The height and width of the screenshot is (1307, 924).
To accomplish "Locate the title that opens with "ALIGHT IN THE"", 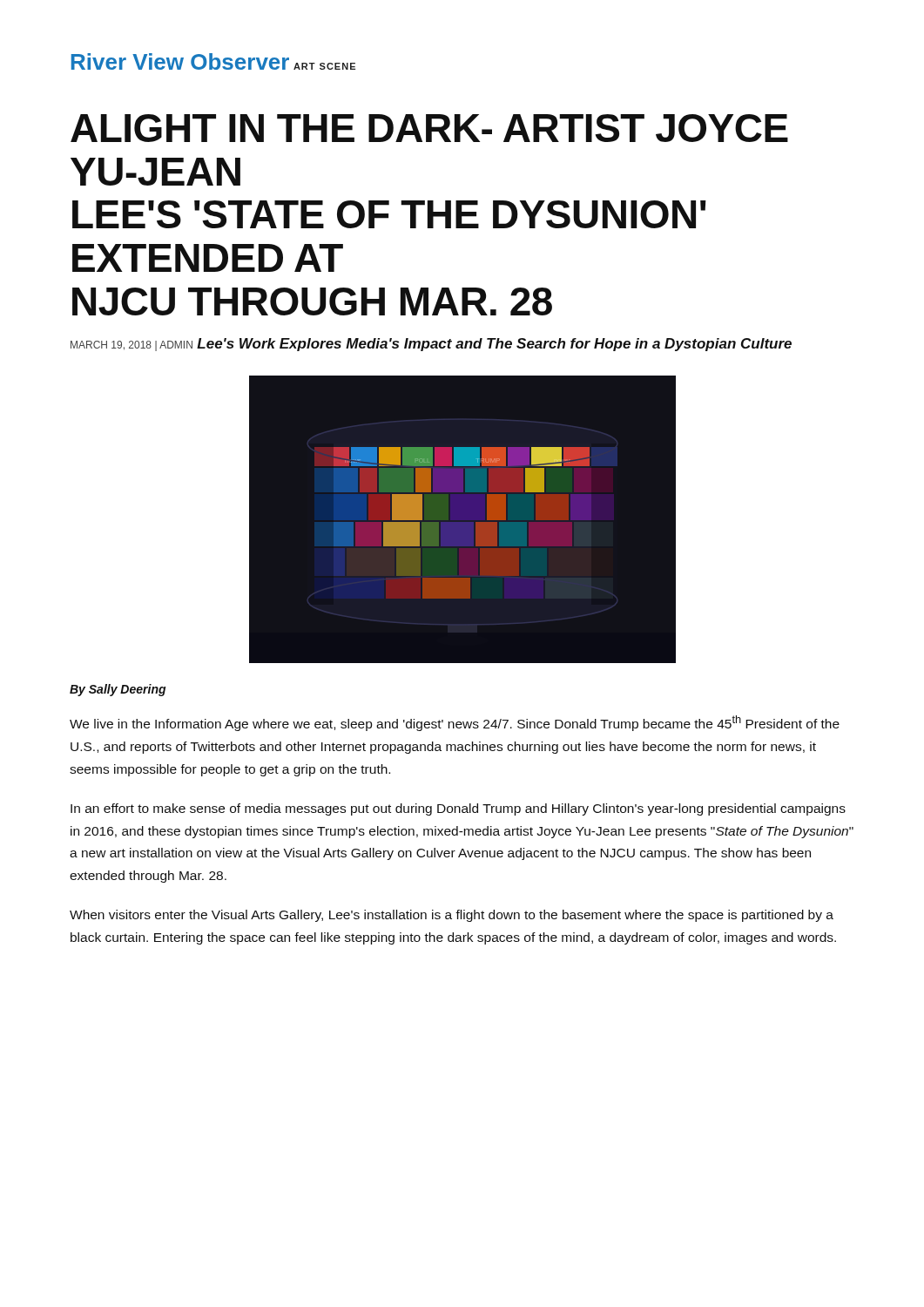I will tap(462, 215).
